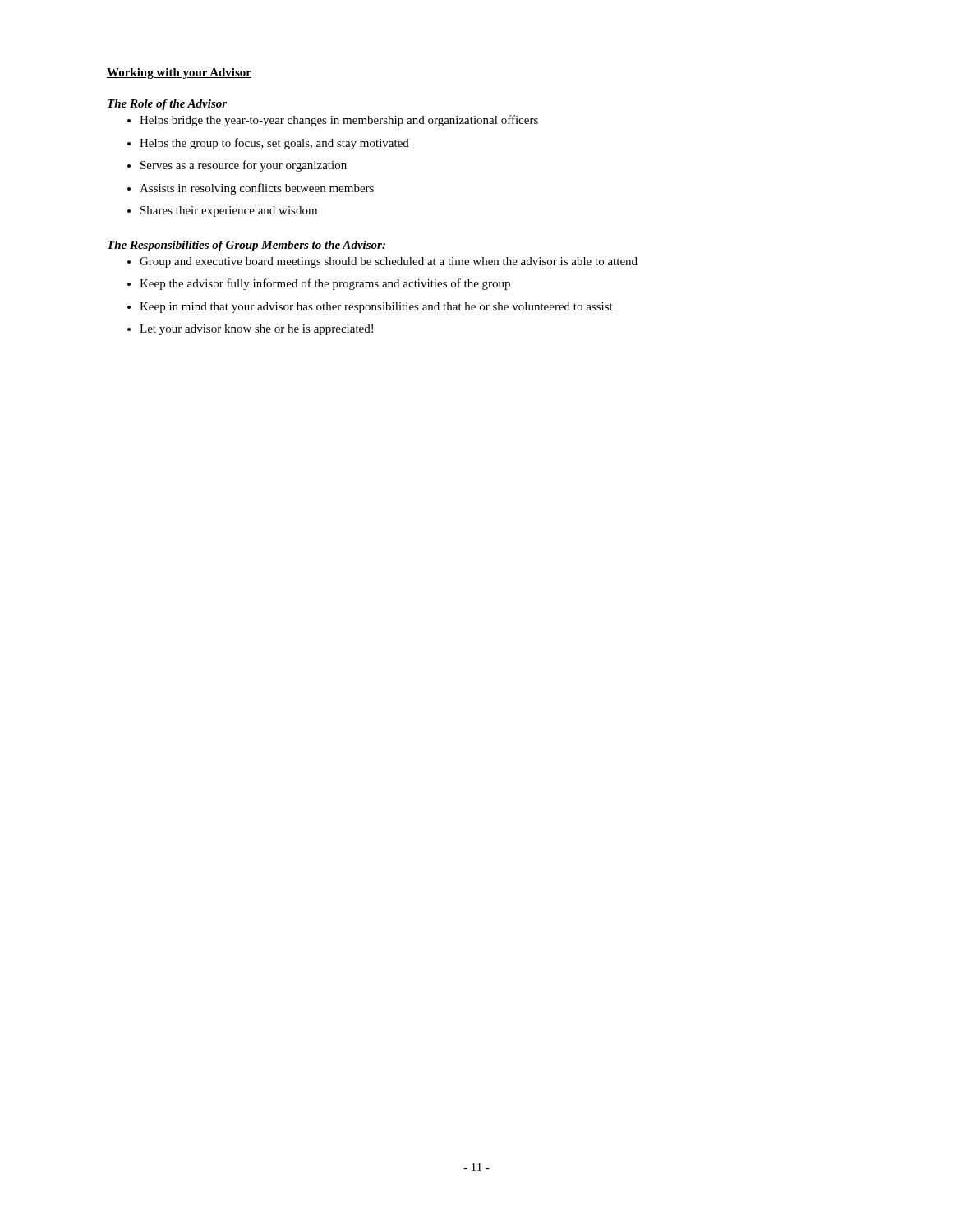Where does it say "Working with your Advisor"?
The width and height of the screenshot is (953, 1232).
point(179,72)
